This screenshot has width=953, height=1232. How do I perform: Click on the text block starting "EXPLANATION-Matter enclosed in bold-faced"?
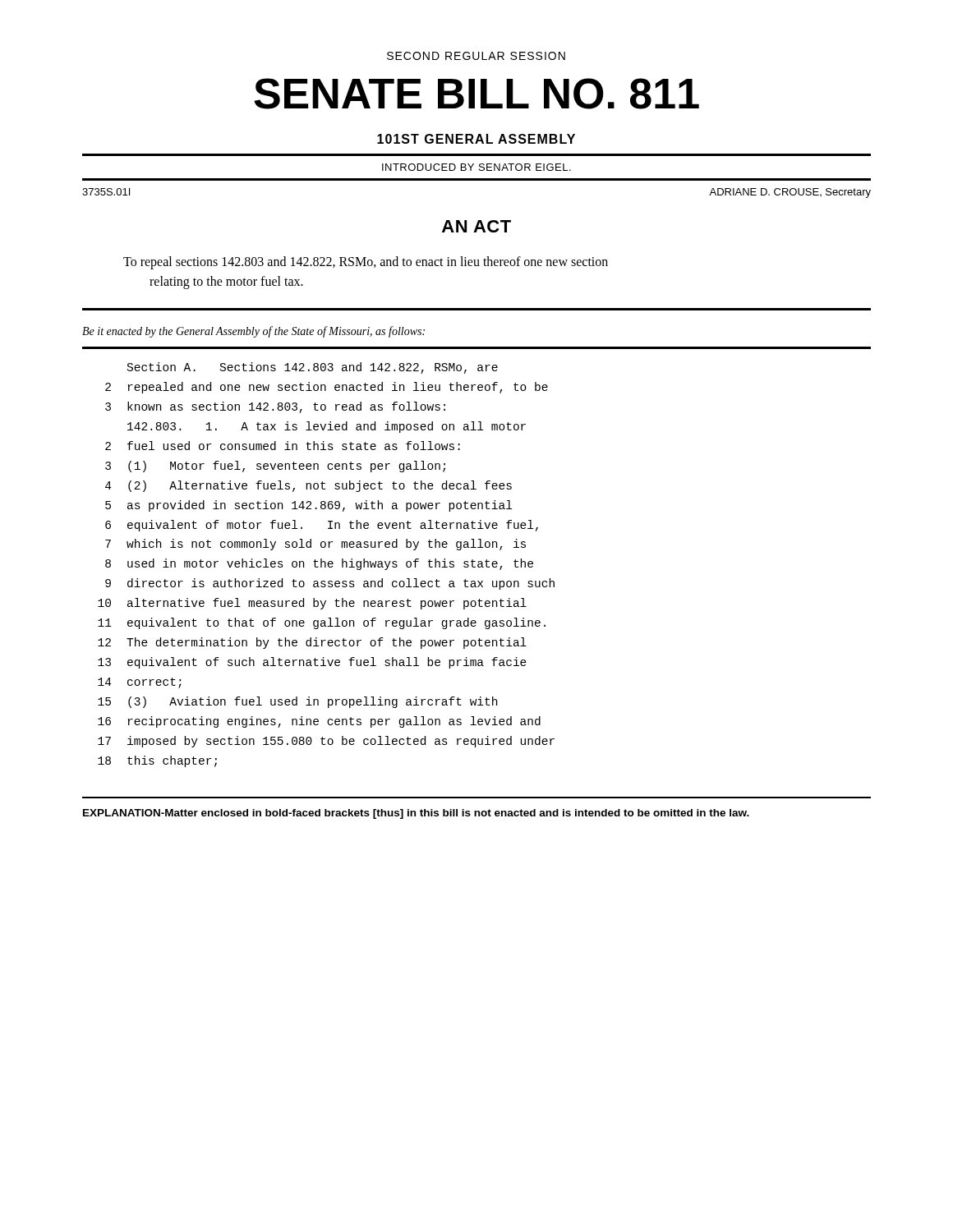[x=416, y=812]
